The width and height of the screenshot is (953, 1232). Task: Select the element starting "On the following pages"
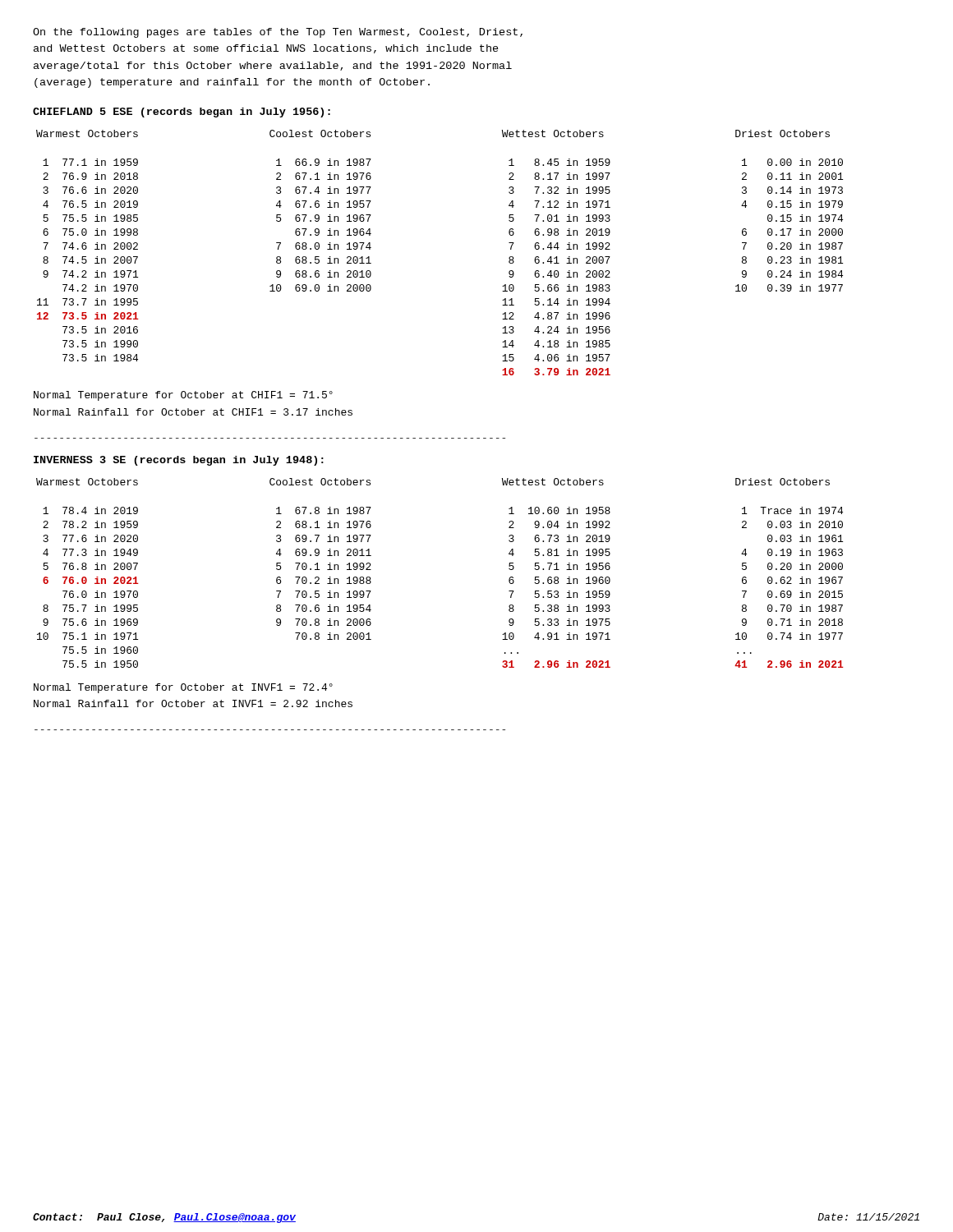click(279, 57)
